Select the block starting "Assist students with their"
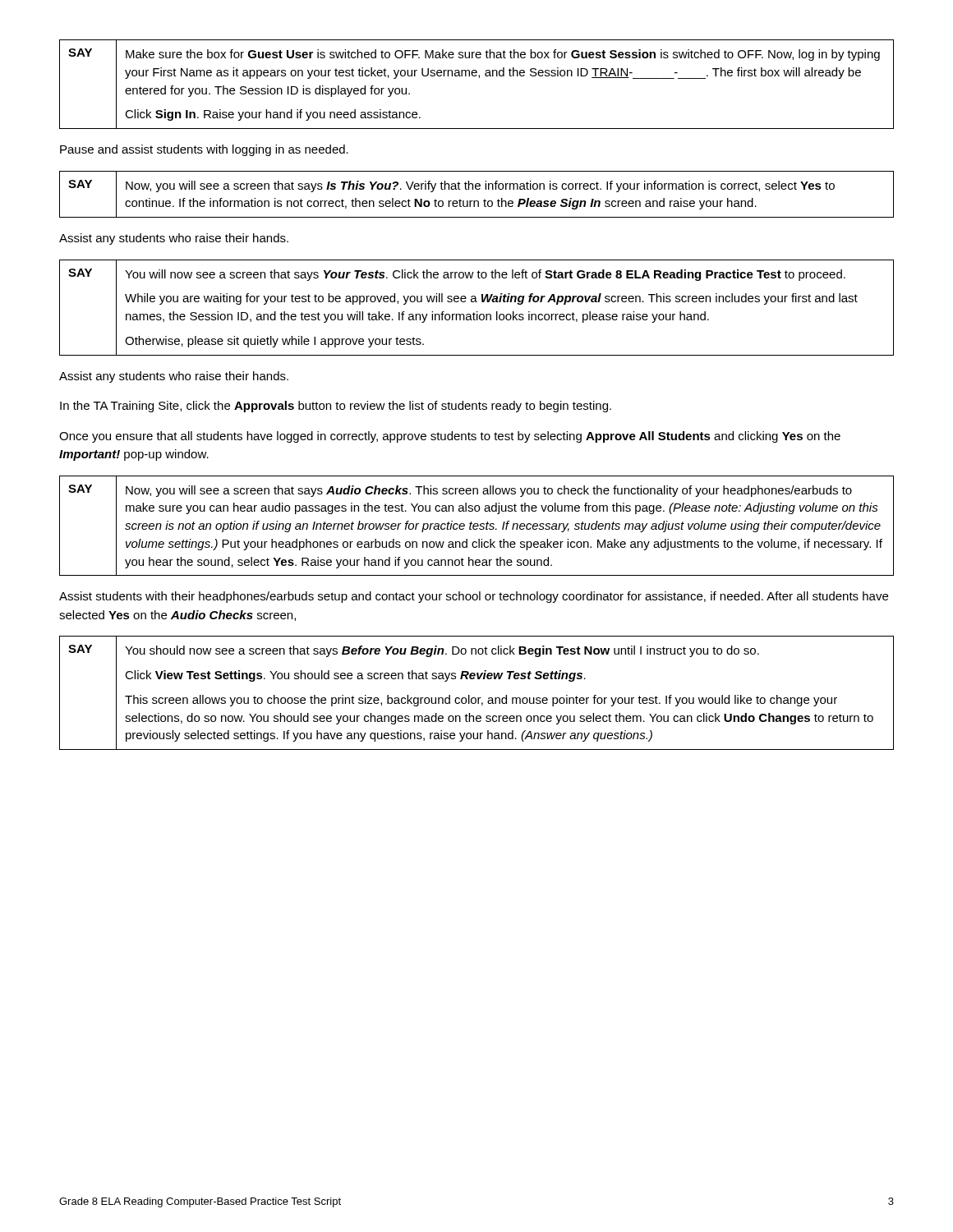Image resolution: width=953 pixels, height=1232 pixels. point(474,605)
